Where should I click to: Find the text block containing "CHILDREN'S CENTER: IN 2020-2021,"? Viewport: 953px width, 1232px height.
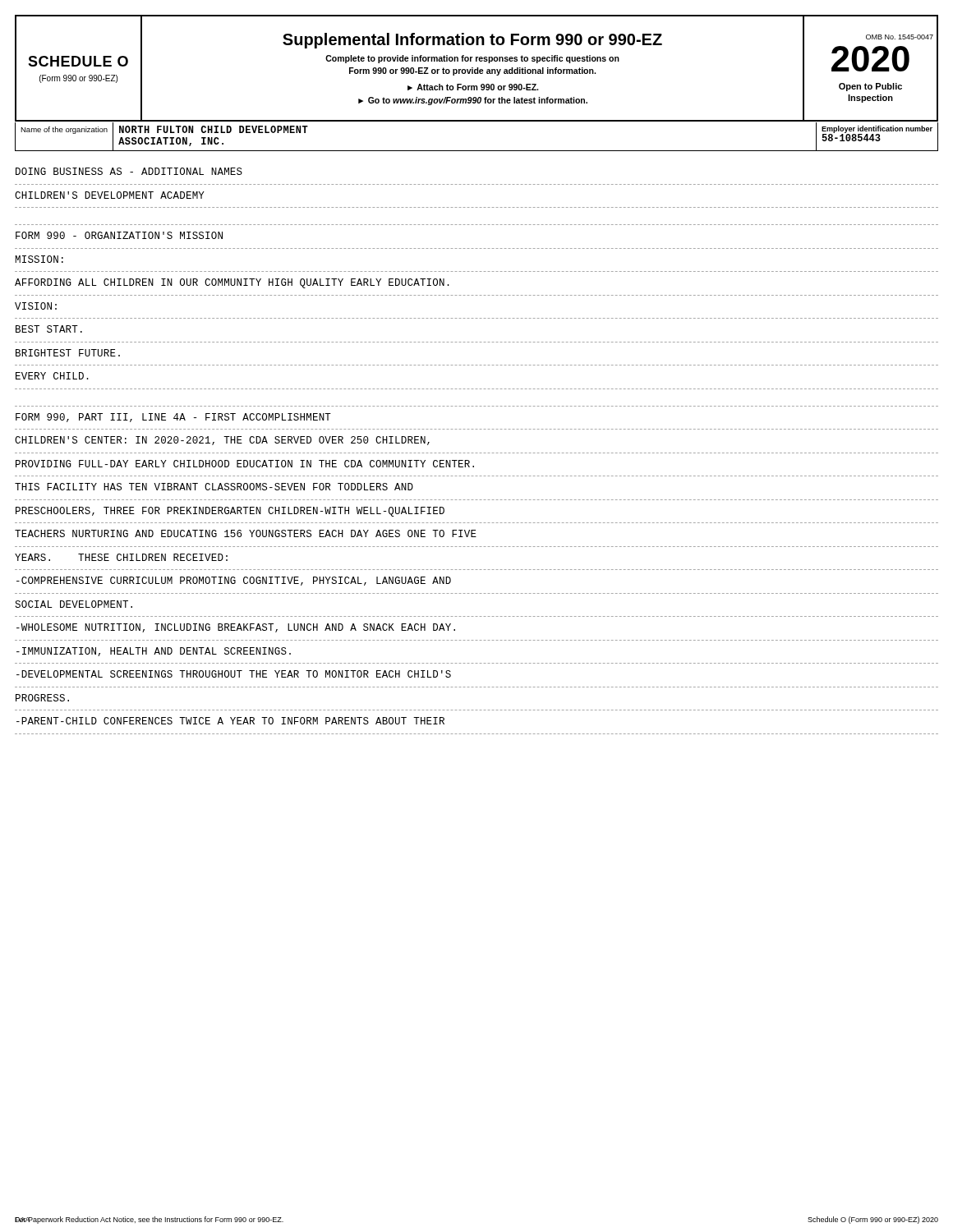(224, 441)
